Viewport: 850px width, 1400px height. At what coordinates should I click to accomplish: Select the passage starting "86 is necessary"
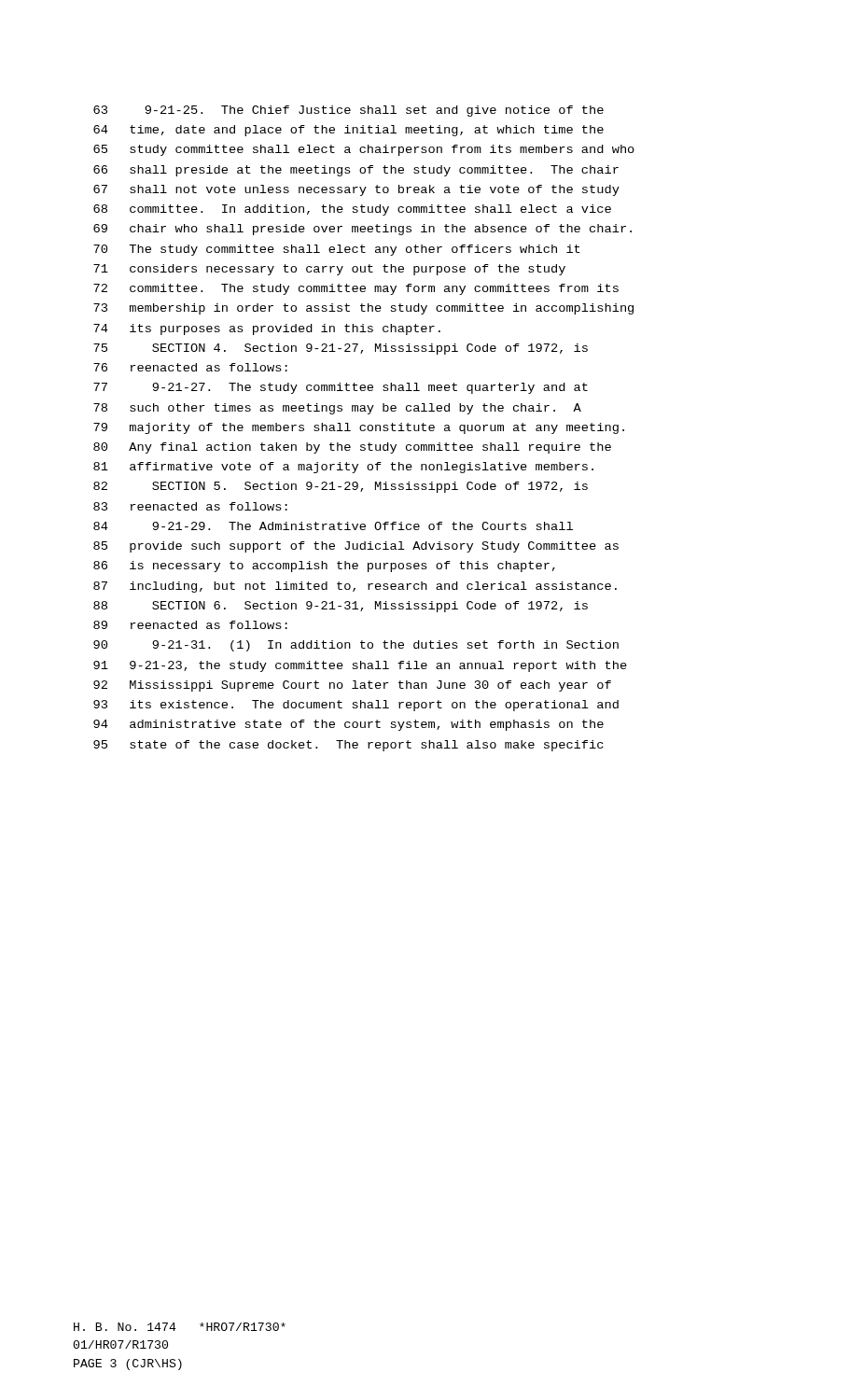pyautogui.click(x=315, y=567)
